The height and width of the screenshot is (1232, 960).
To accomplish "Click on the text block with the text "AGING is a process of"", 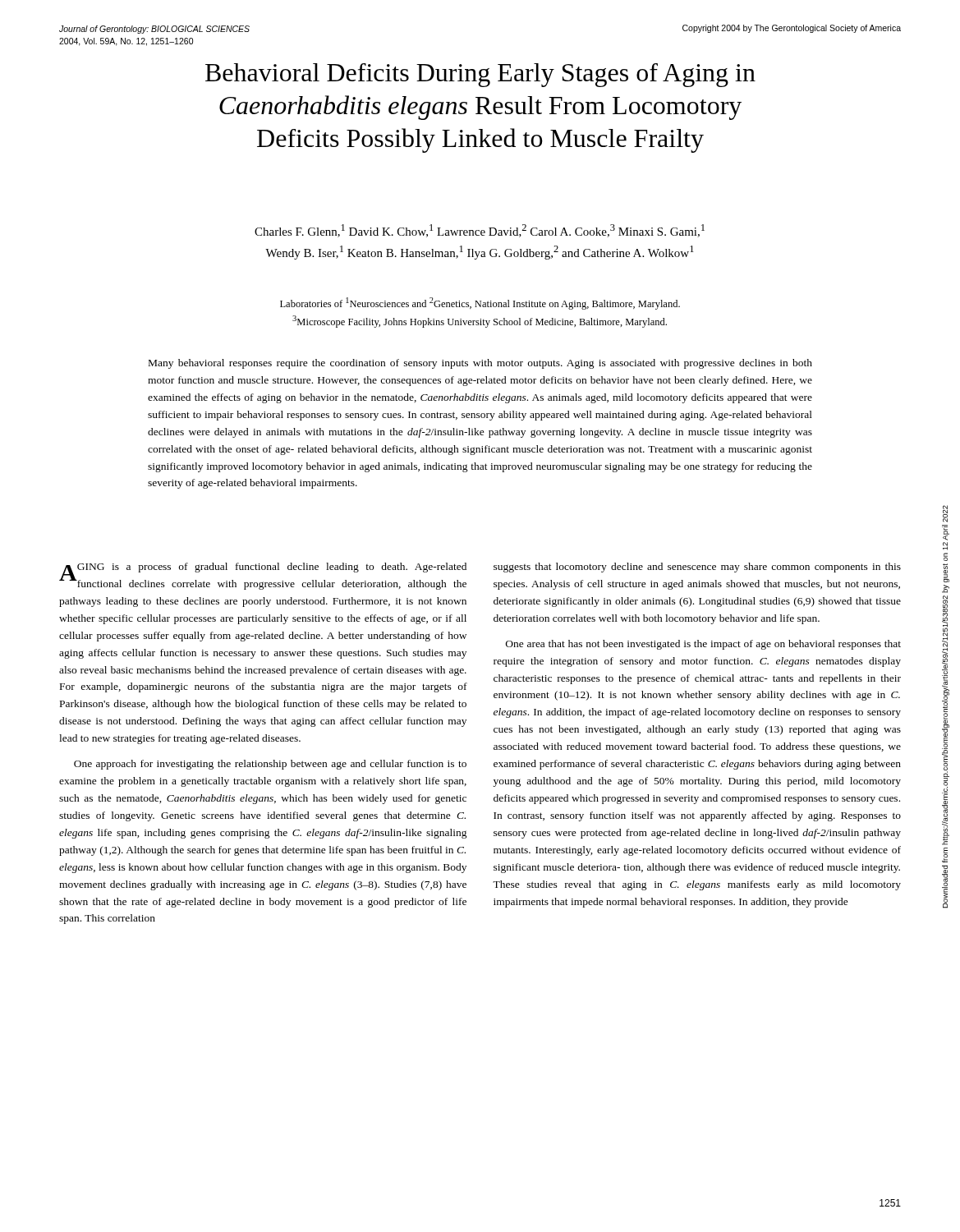I will coord(263,743).
